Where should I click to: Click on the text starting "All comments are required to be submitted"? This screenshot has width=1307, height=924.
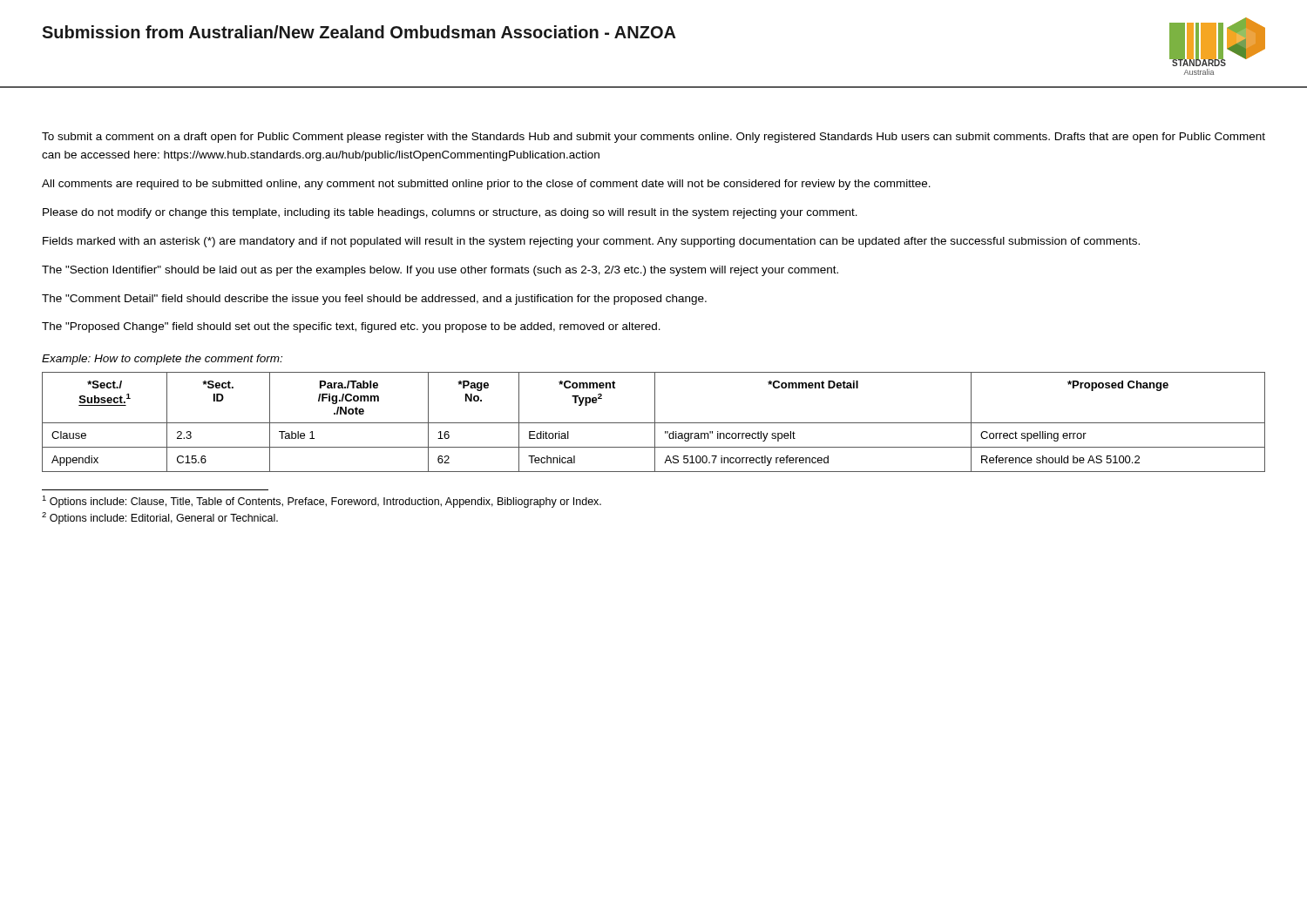pyautogui.click(x=486, y=183)
